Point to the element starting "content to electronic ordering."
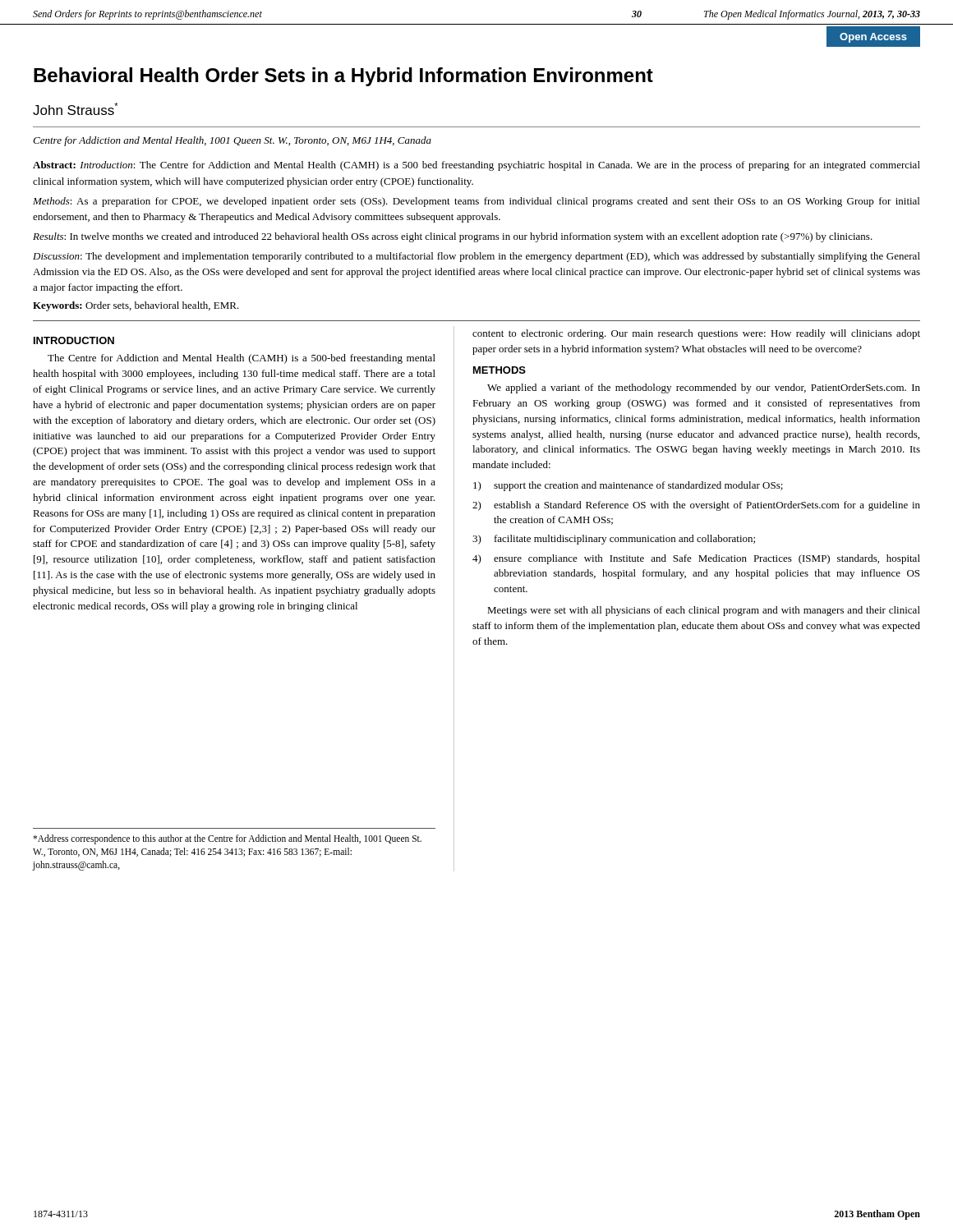Image resolution: width=953 pixels, height=1232 pixels. [x=696, y=342]
